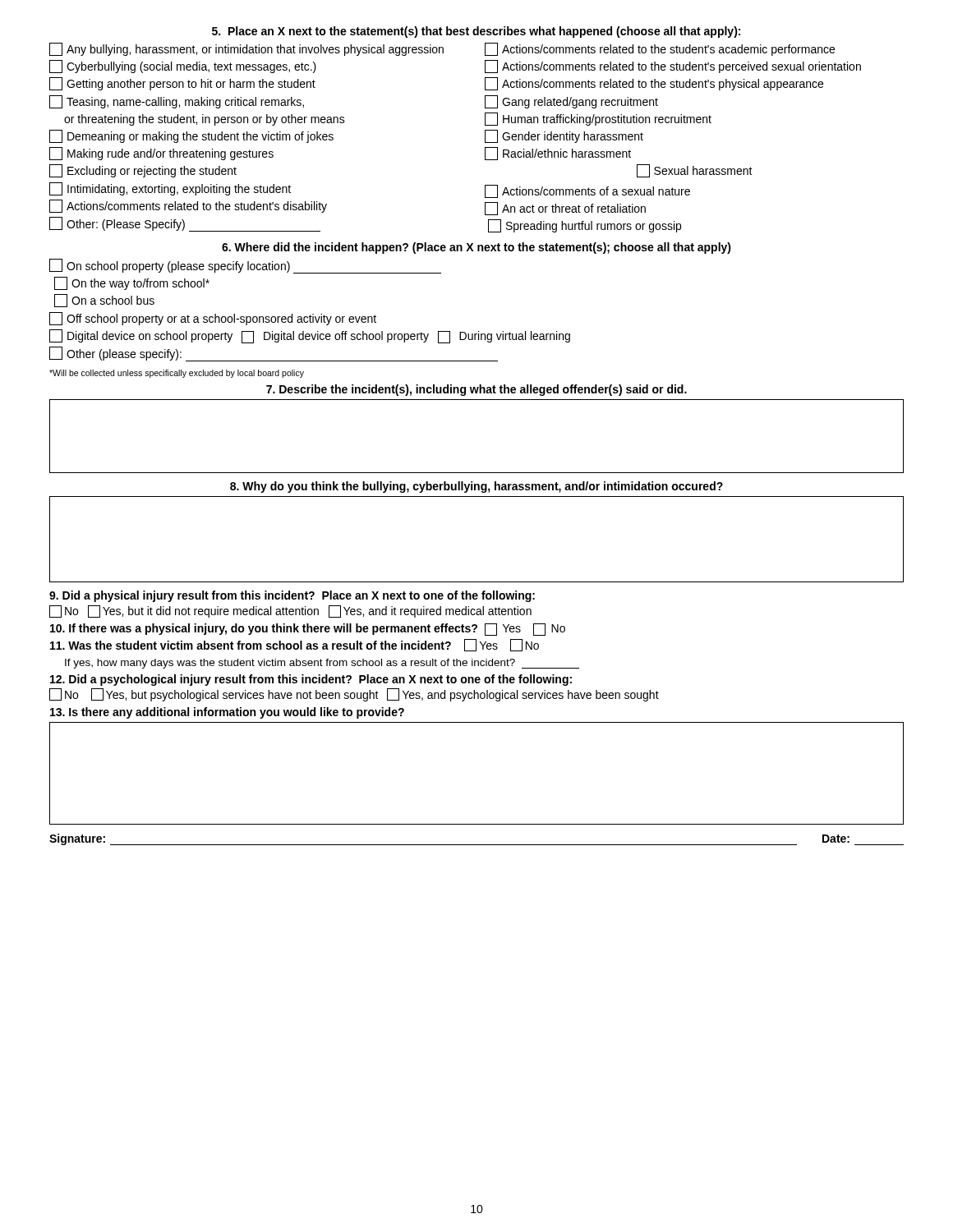Point to the block starting "Other: (Please Specify)"
Screen dimensions: 1232x953
259,224
